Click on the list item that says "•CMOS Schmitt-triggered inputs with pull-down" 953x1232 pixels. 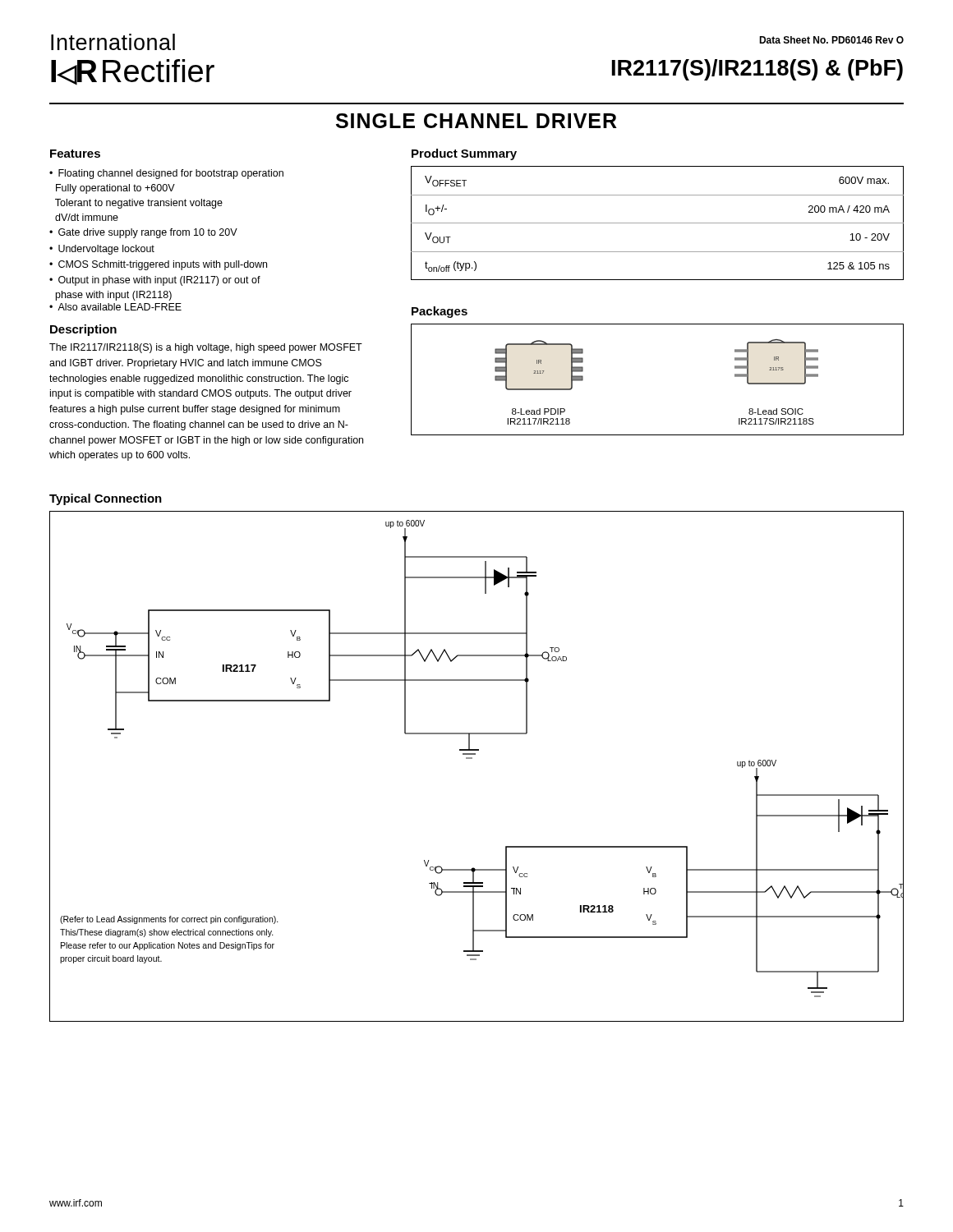coord(159,264)
